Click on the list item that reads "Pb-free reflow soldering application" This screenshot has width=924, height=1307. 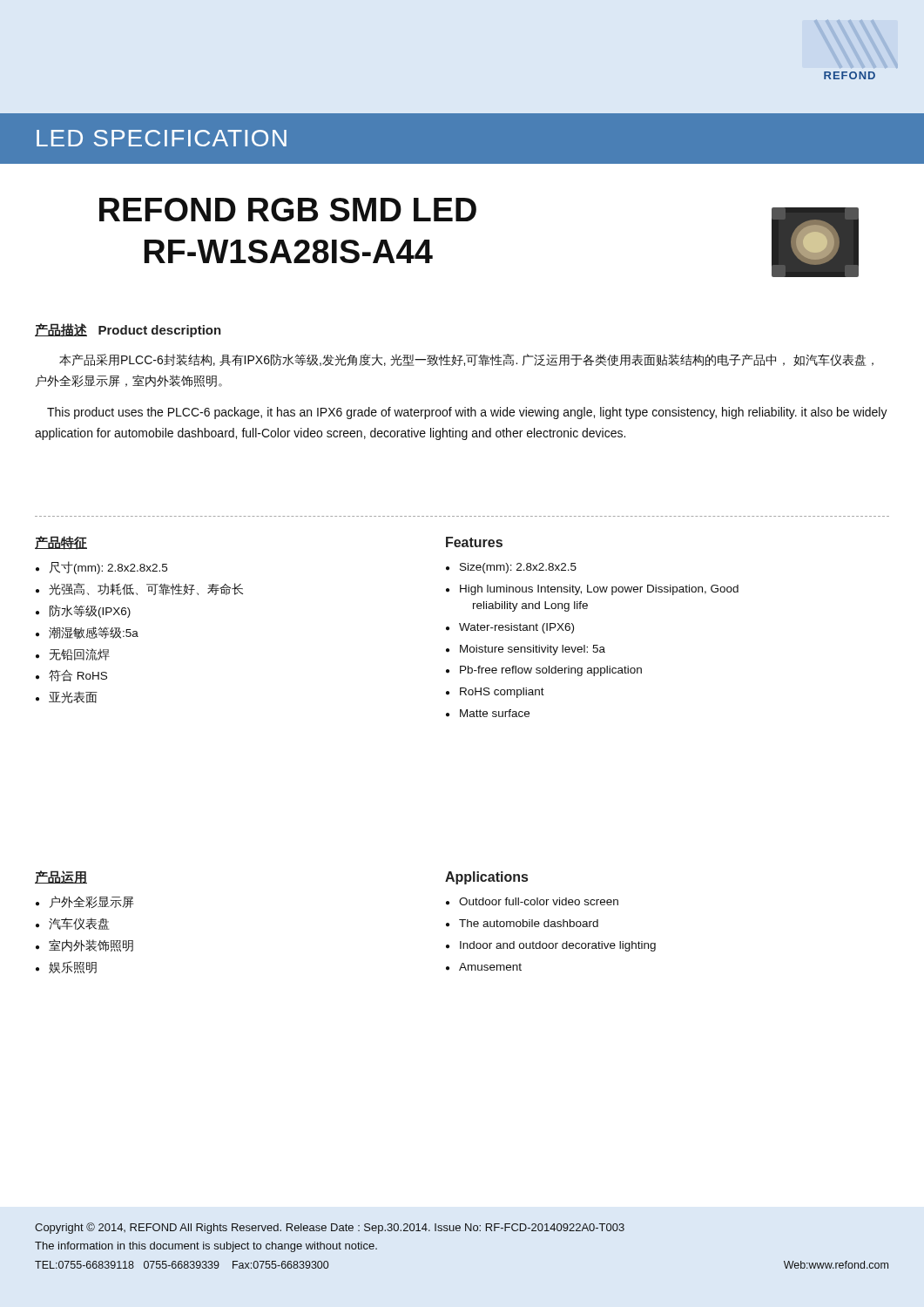(x=551, y=670)
